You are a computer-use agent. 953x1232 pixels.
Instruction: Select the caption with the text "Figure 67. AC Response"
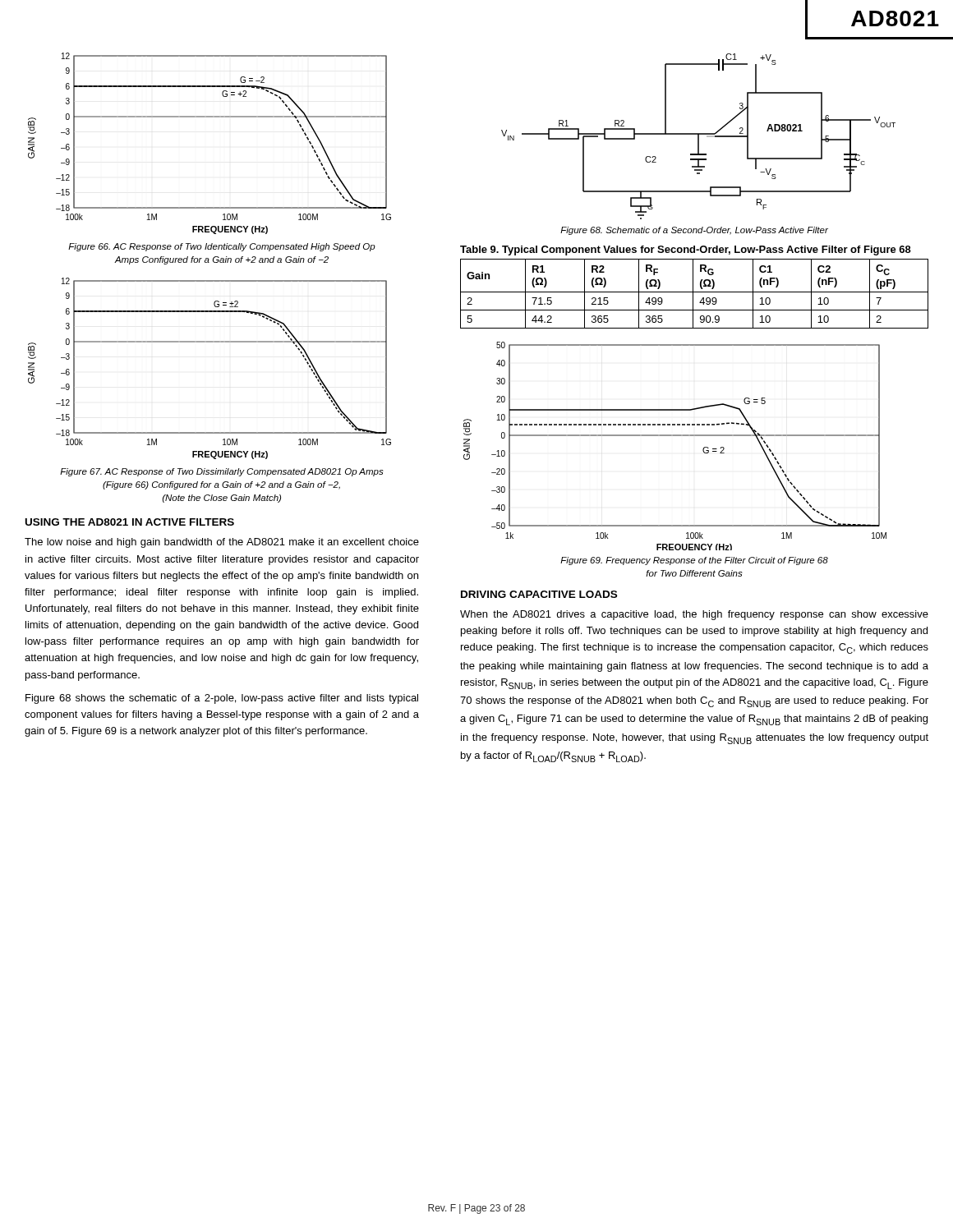[222, 485]
